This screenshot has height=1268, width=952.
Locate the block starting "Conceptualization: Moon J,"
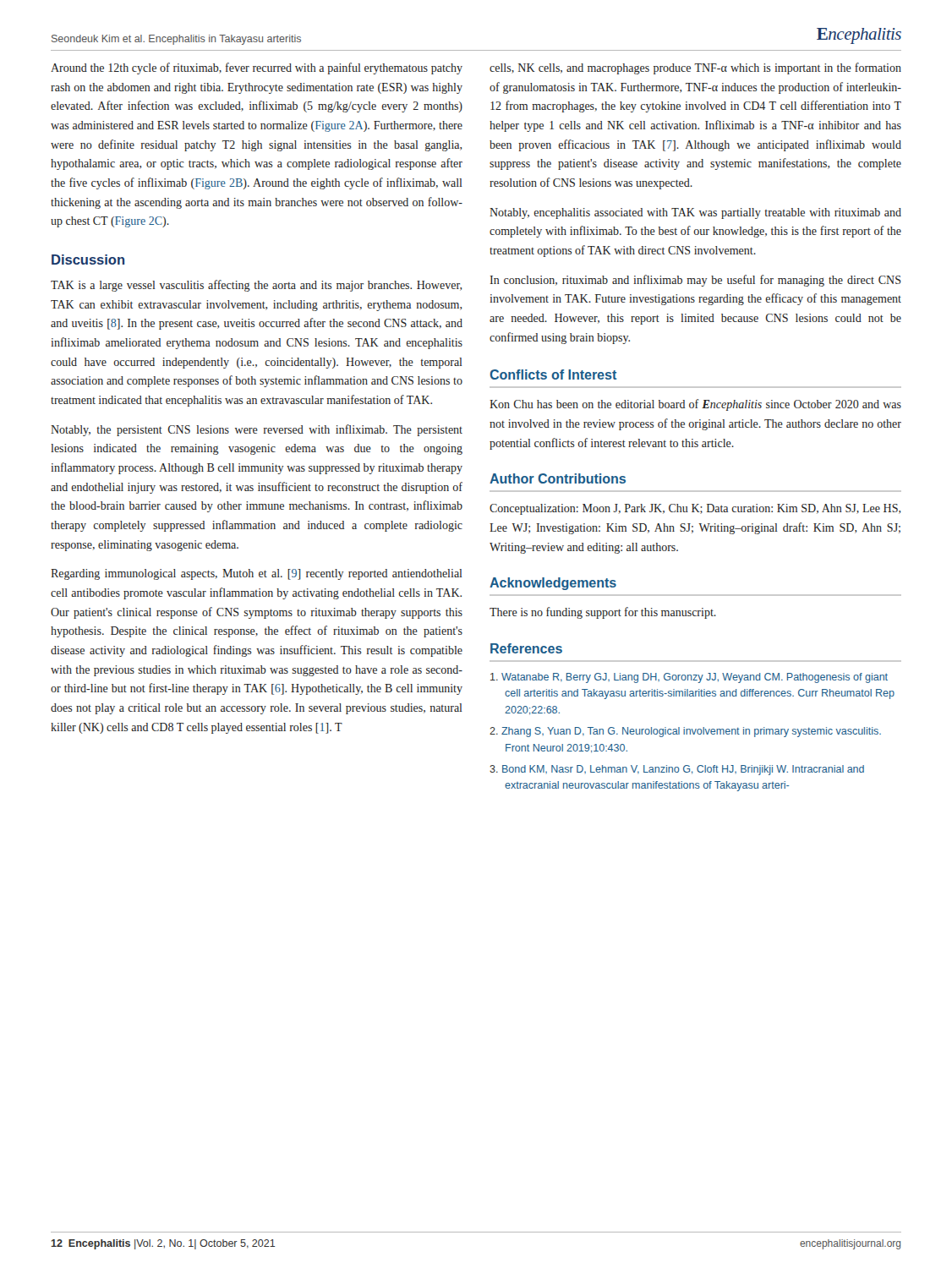tap(695, 528)
